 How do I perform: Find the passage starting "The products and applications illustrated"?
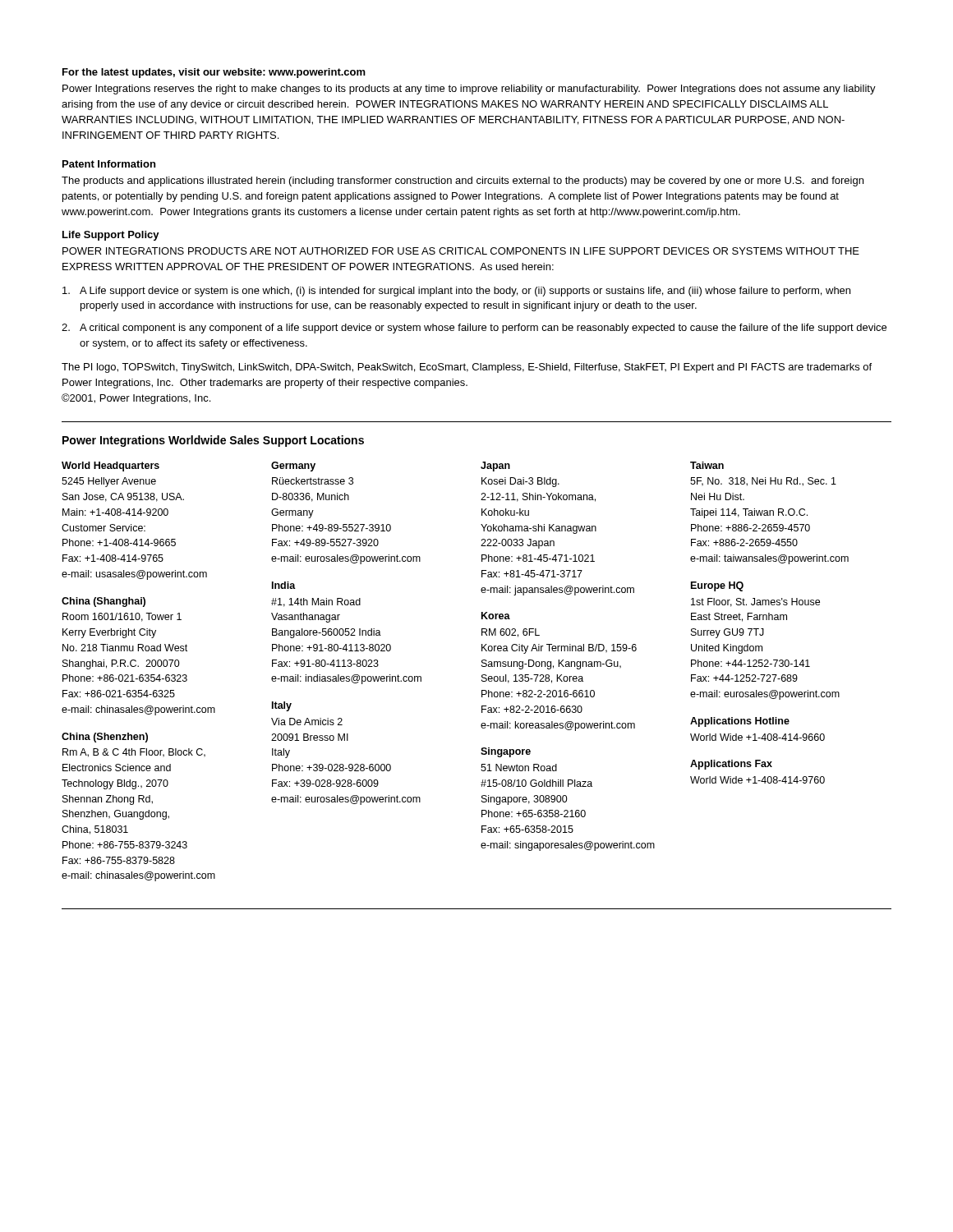[x=476, y=197]
